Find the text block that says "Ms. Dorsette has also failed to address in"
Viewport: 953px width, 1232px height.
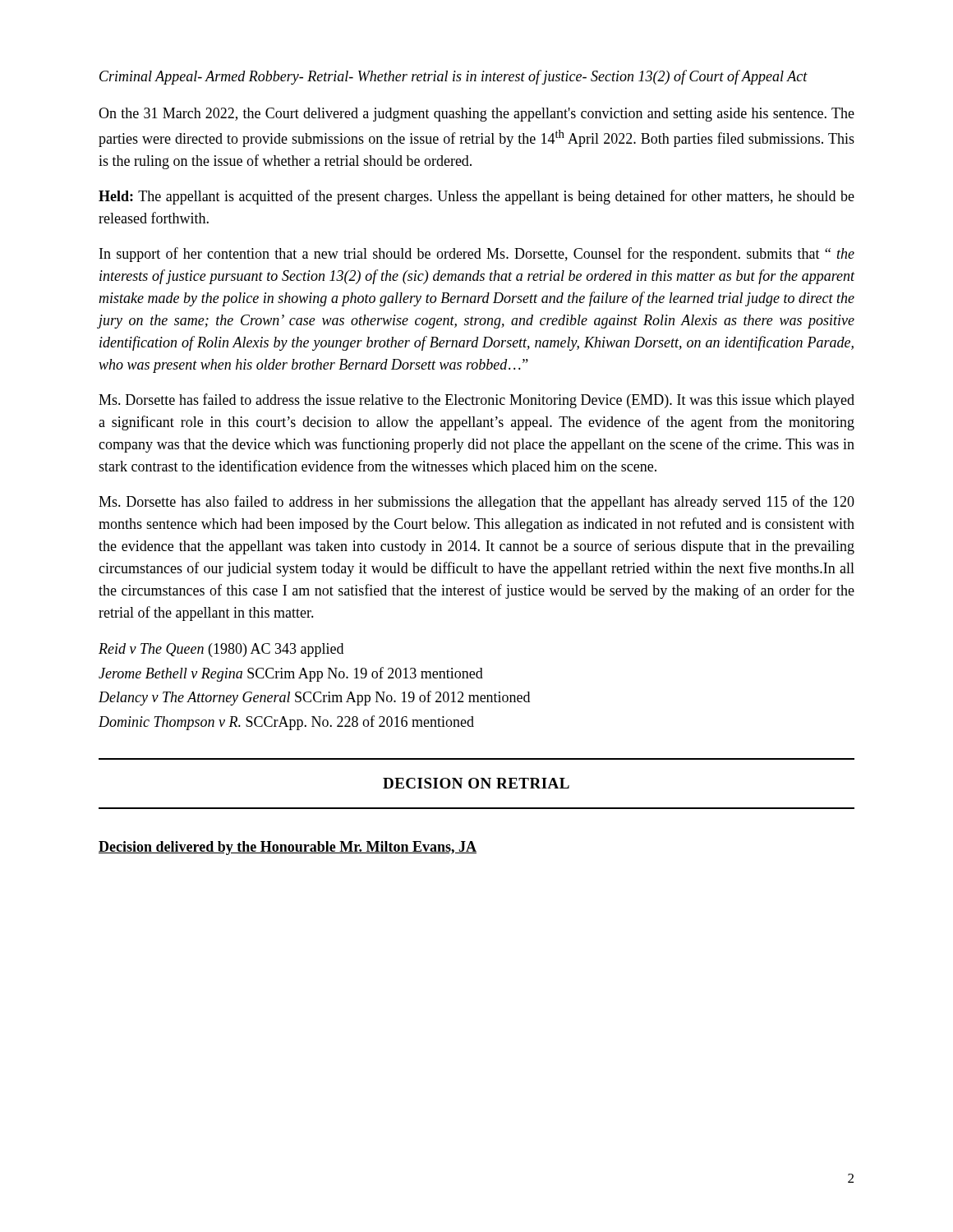click(x=476, y=558)
